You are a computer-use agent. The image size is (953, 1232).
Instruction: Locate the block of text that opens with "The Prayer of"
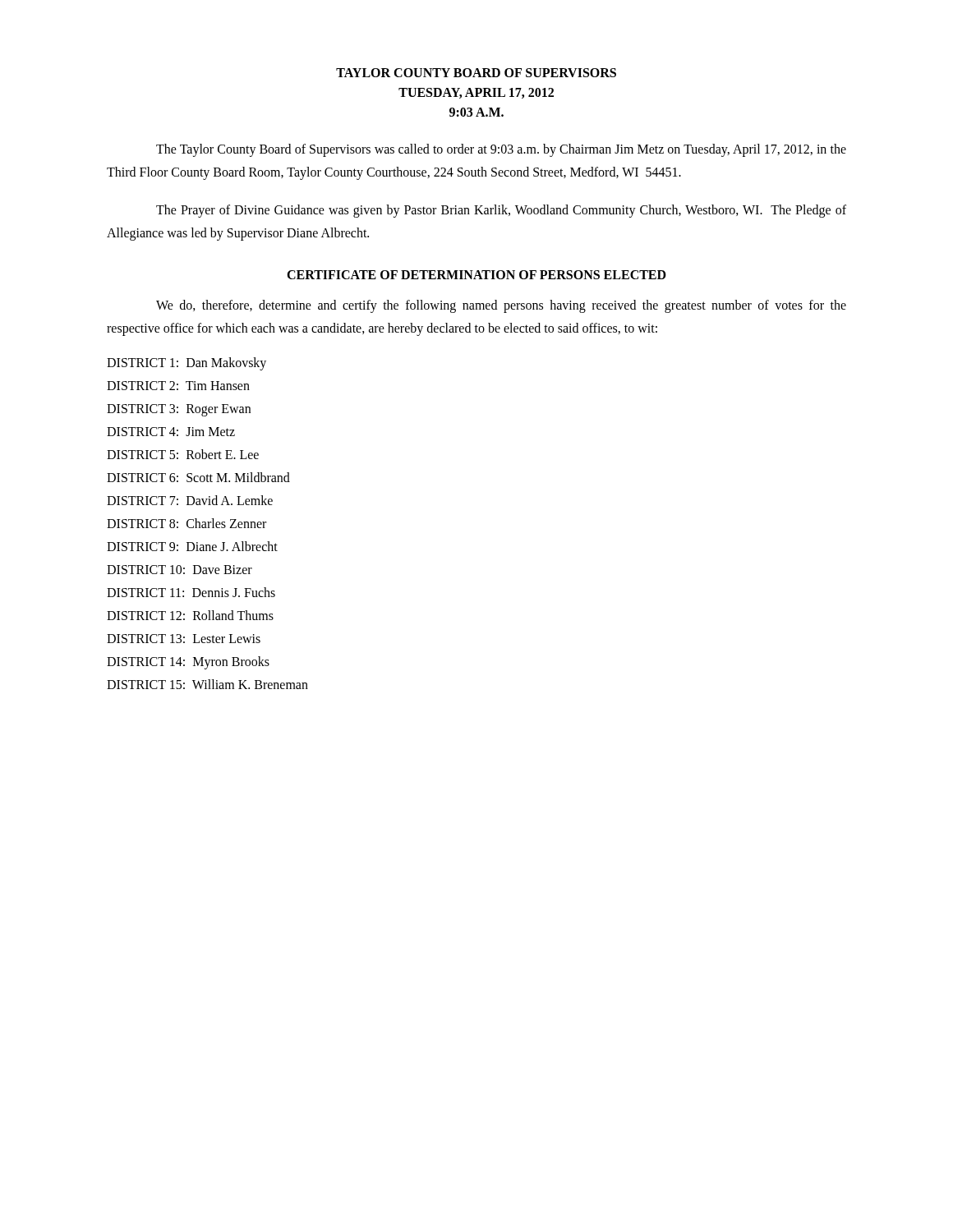tap(476, 221)
